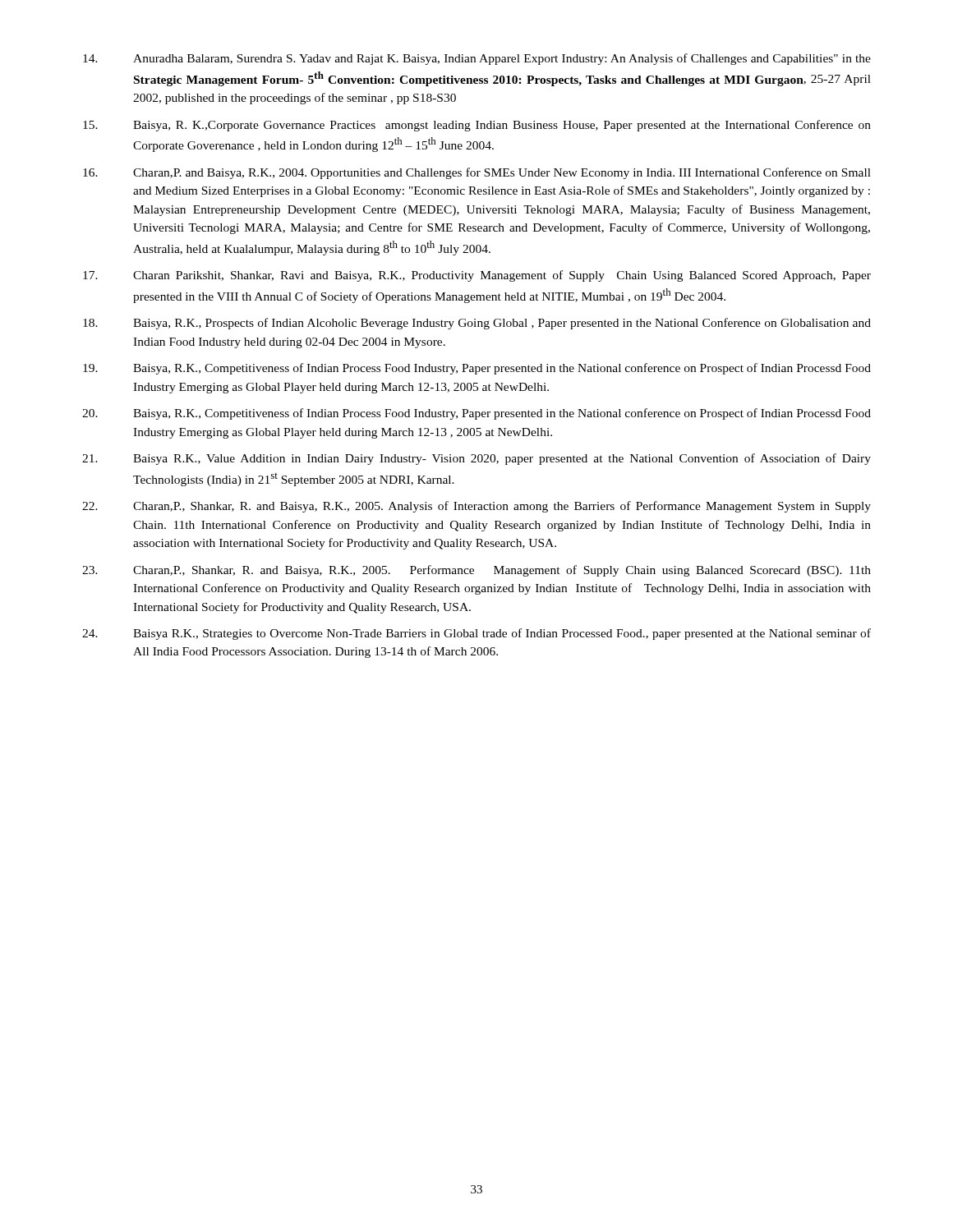Click the passage that begins "14. Anuradha Balaram, Surendra S."
This screenshot has width=953, height=1232.
(476, 78)
